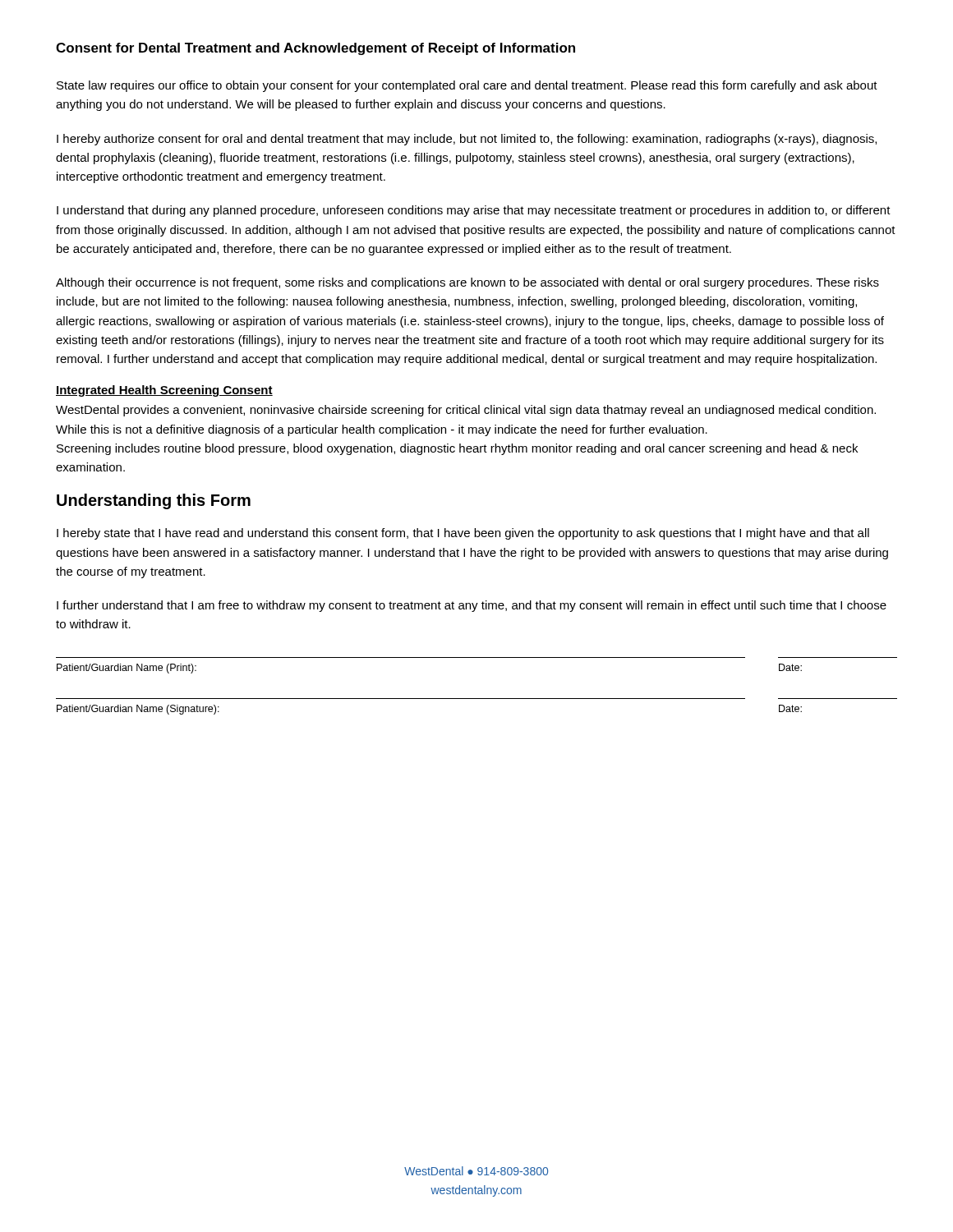Click the passage that begins "I hereby state that I have"
Viewport: 953px width, 1232px height.
[x=472, y=552]
